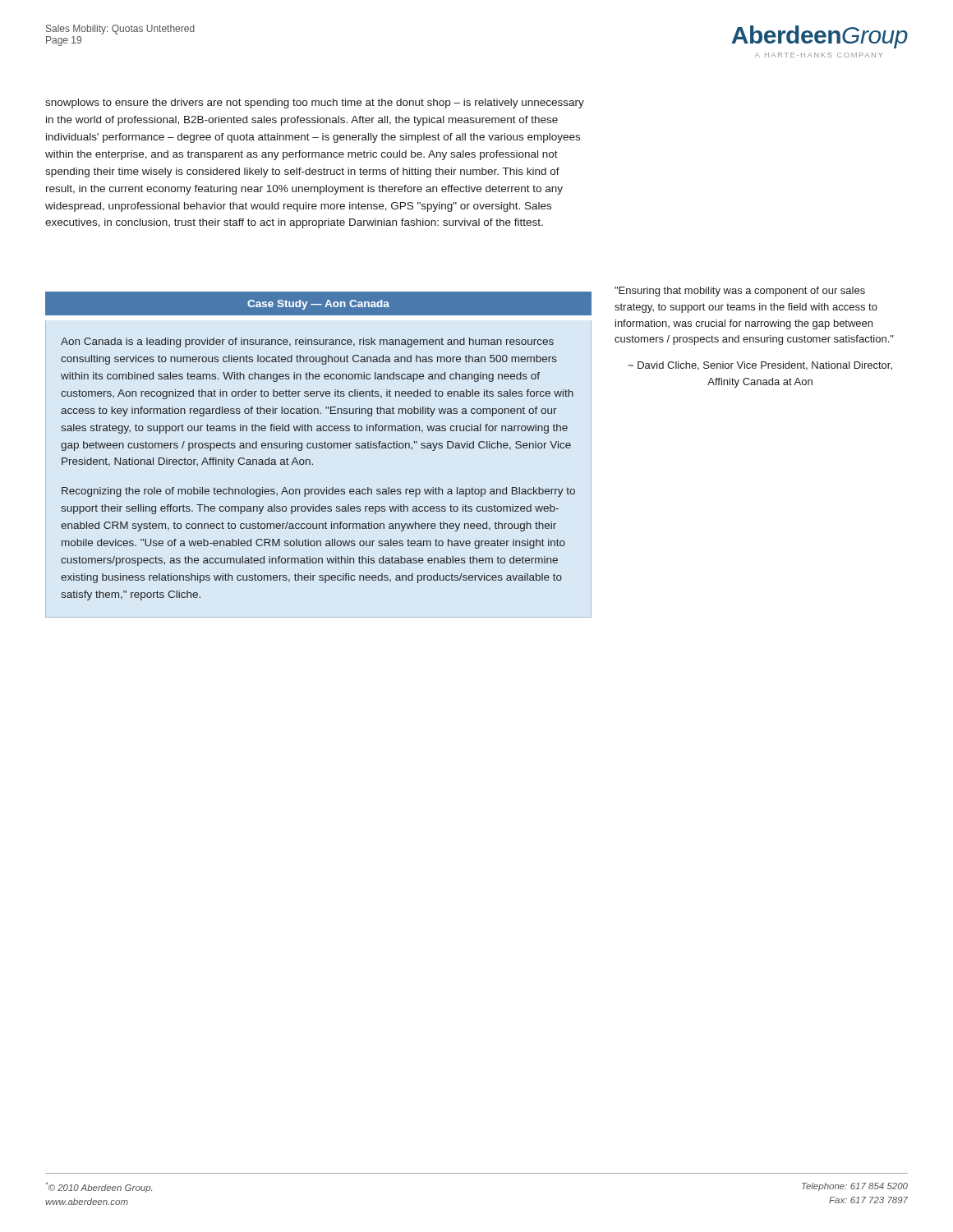Find the text block starting ""Ensuring that mobility was"
Viewport: 953px width, 1232px height.
click(x=760, y=337)
